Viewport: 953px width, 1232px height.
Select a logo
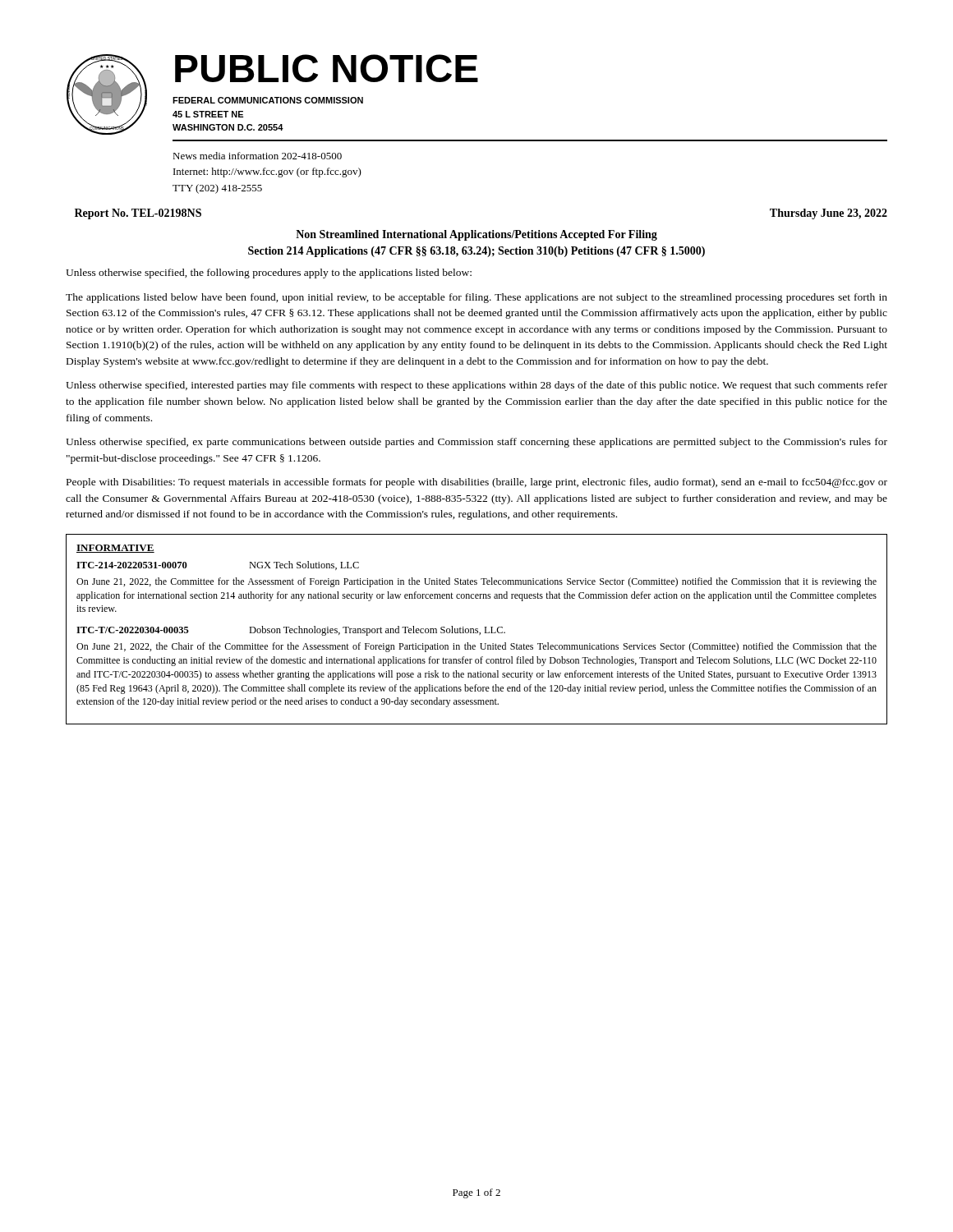(x=111, y=96)
